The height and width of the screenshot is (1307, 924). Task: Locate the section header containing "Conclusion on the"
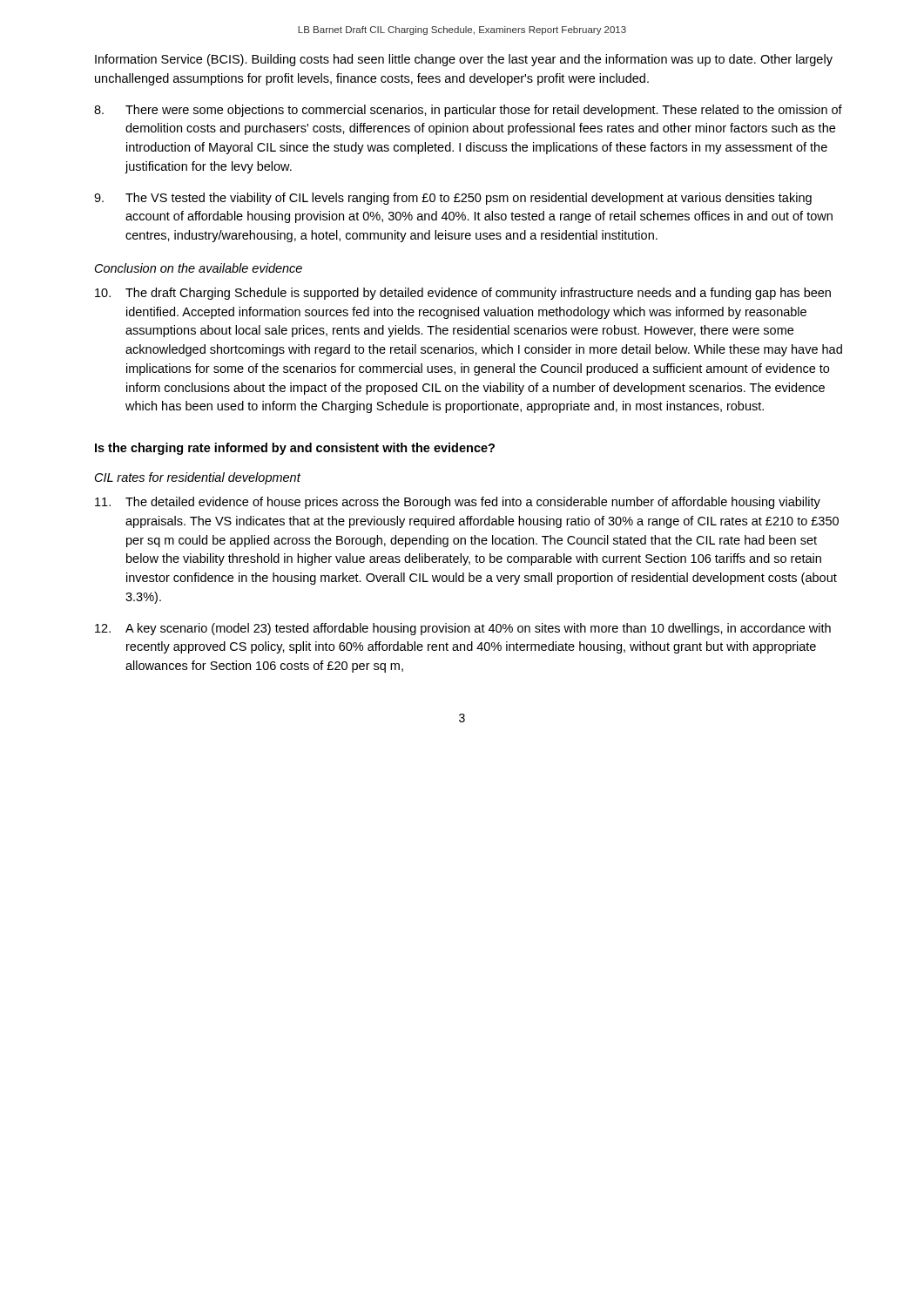pyautogui.click(x=198, y=268)
